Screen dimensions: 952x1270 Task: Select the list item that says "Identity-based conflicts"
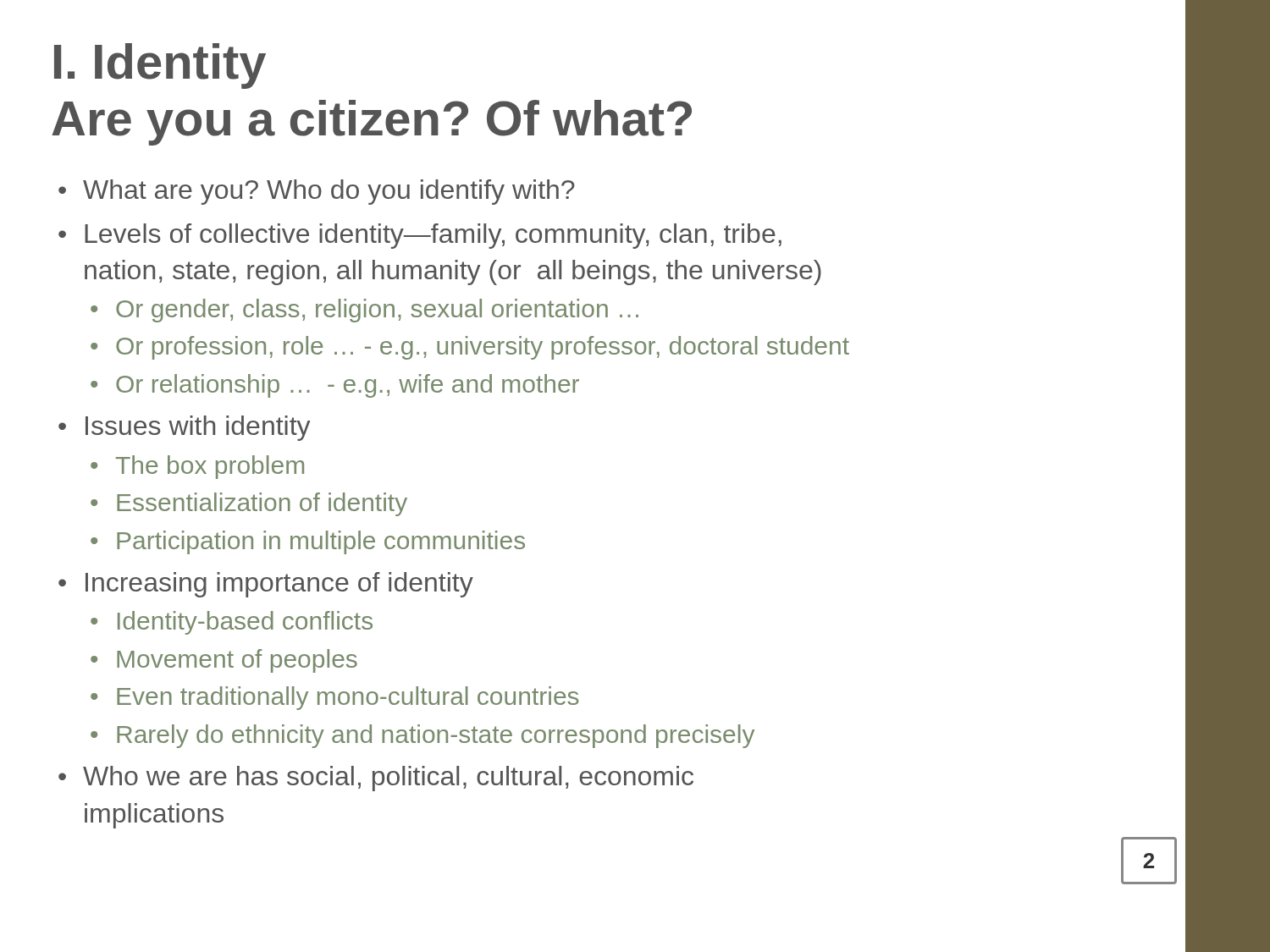pyautogui.click(x=244, y=621)
